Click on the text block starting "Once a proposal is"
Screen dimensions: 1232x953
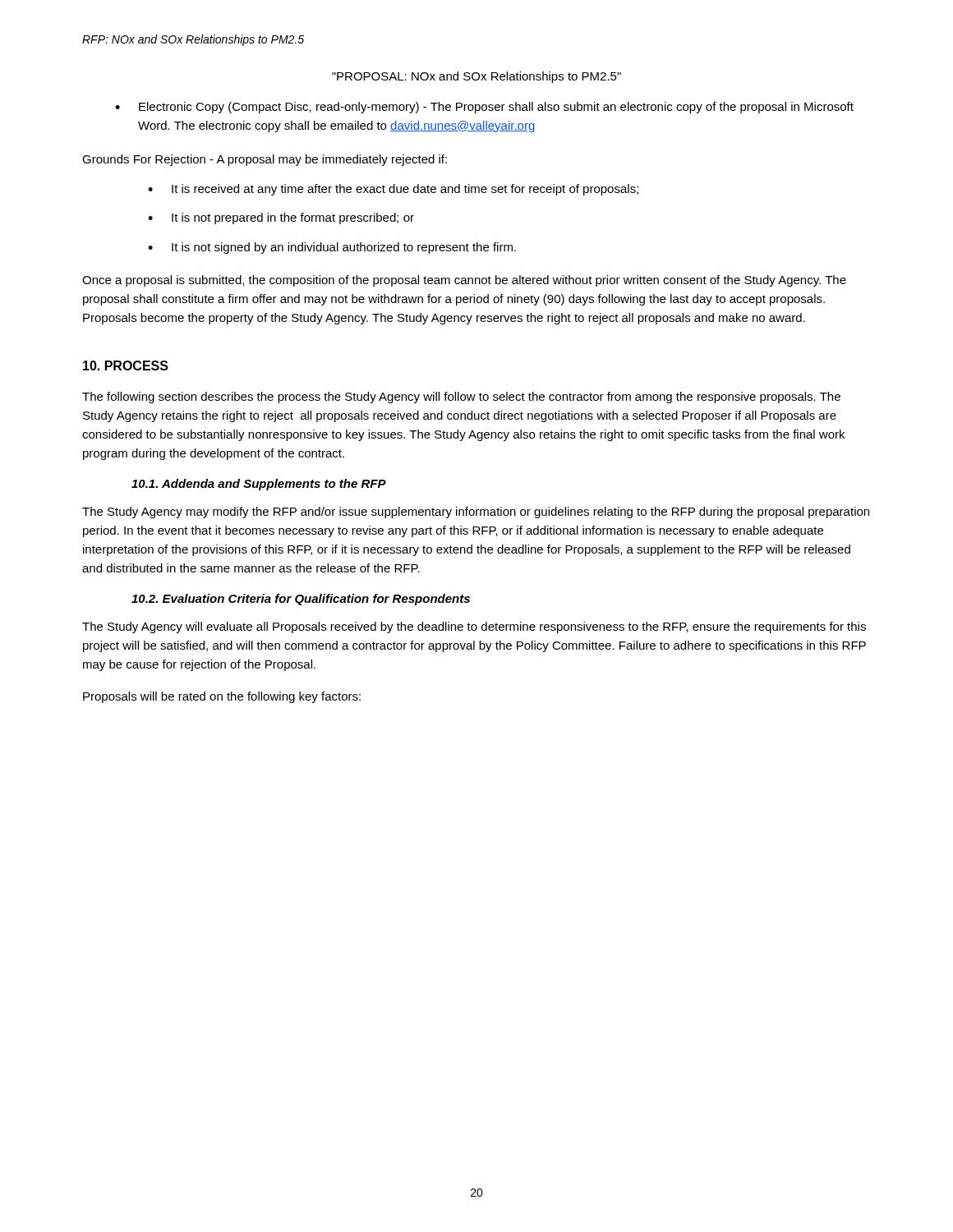click(464, 299)
